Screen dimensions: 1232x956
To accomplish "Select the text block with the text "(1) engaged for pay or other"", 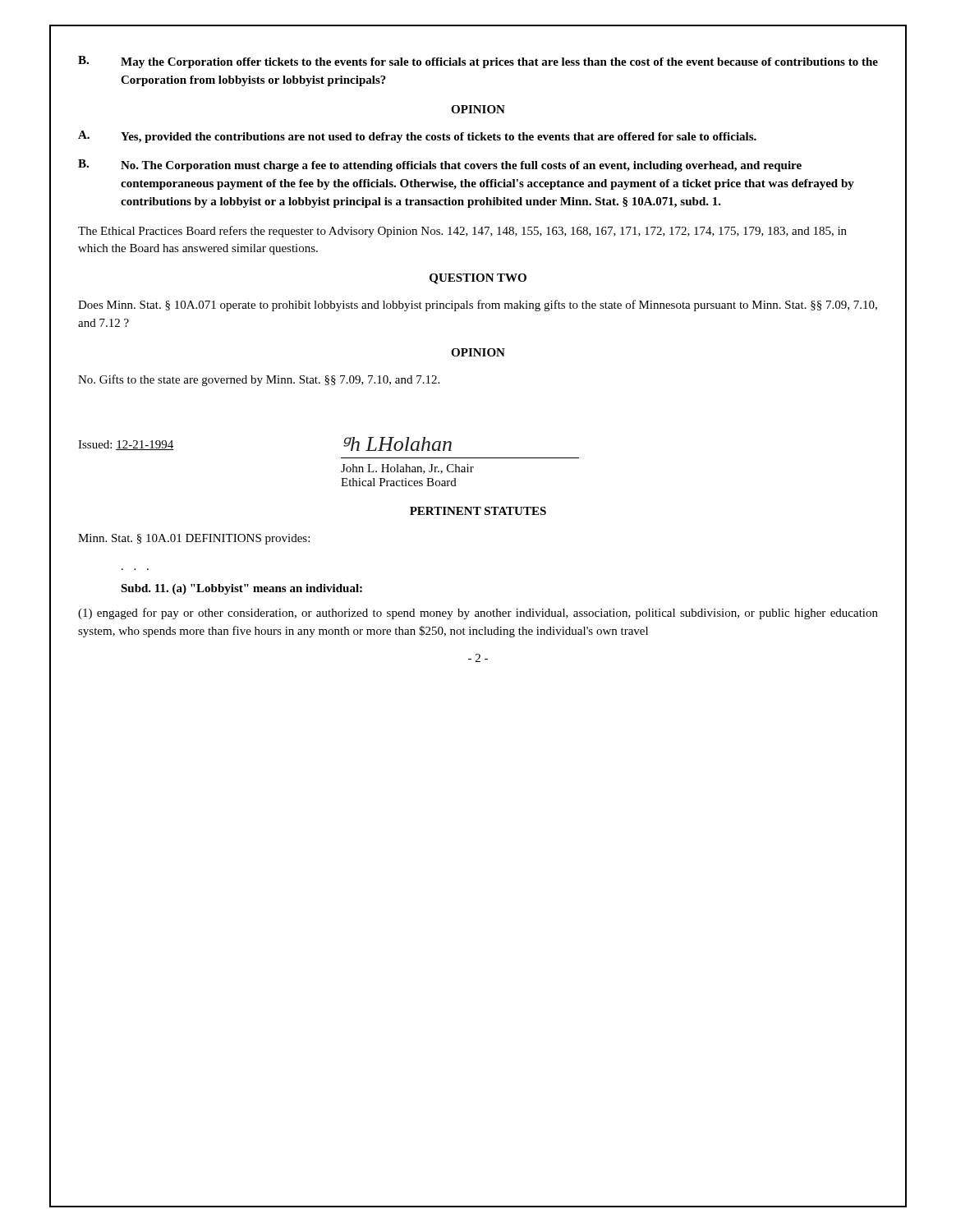I will point(478,621).
